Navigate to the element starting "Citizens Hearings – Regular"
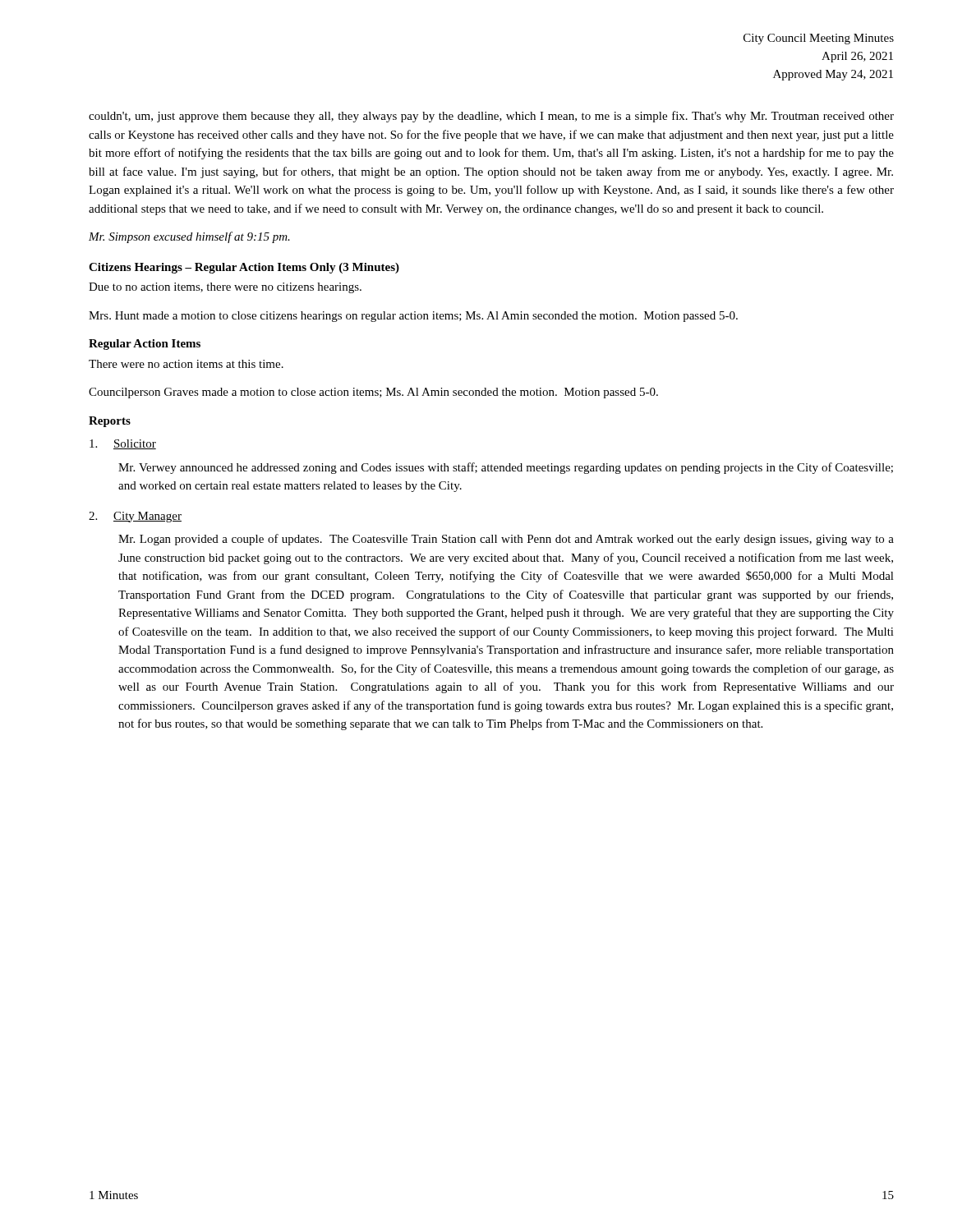Screen dimensions: 1232x953 tap(244, 267)
